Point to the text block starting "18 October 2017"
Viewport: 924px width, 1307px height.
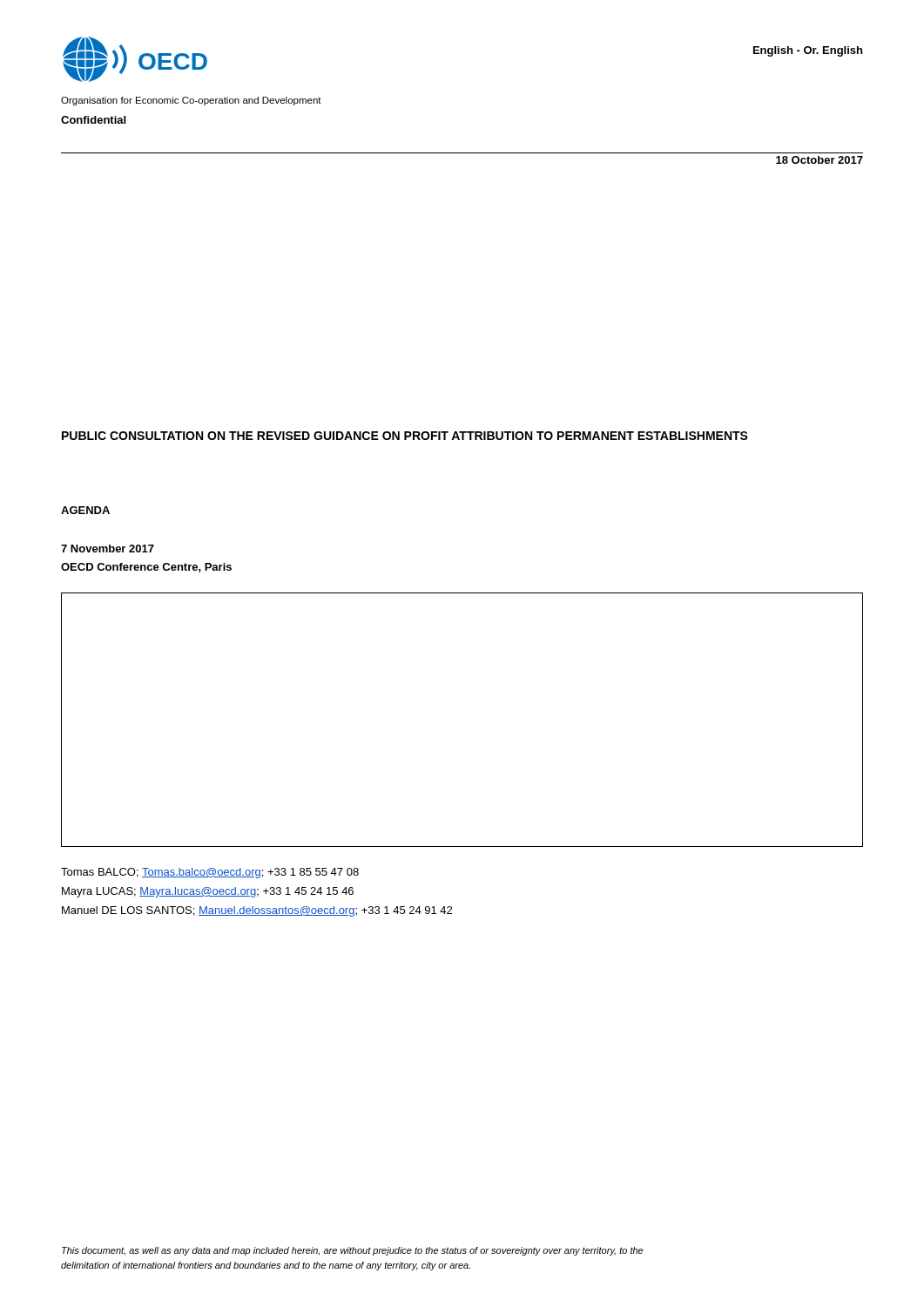pyautogui.click(x=819, y=160)
